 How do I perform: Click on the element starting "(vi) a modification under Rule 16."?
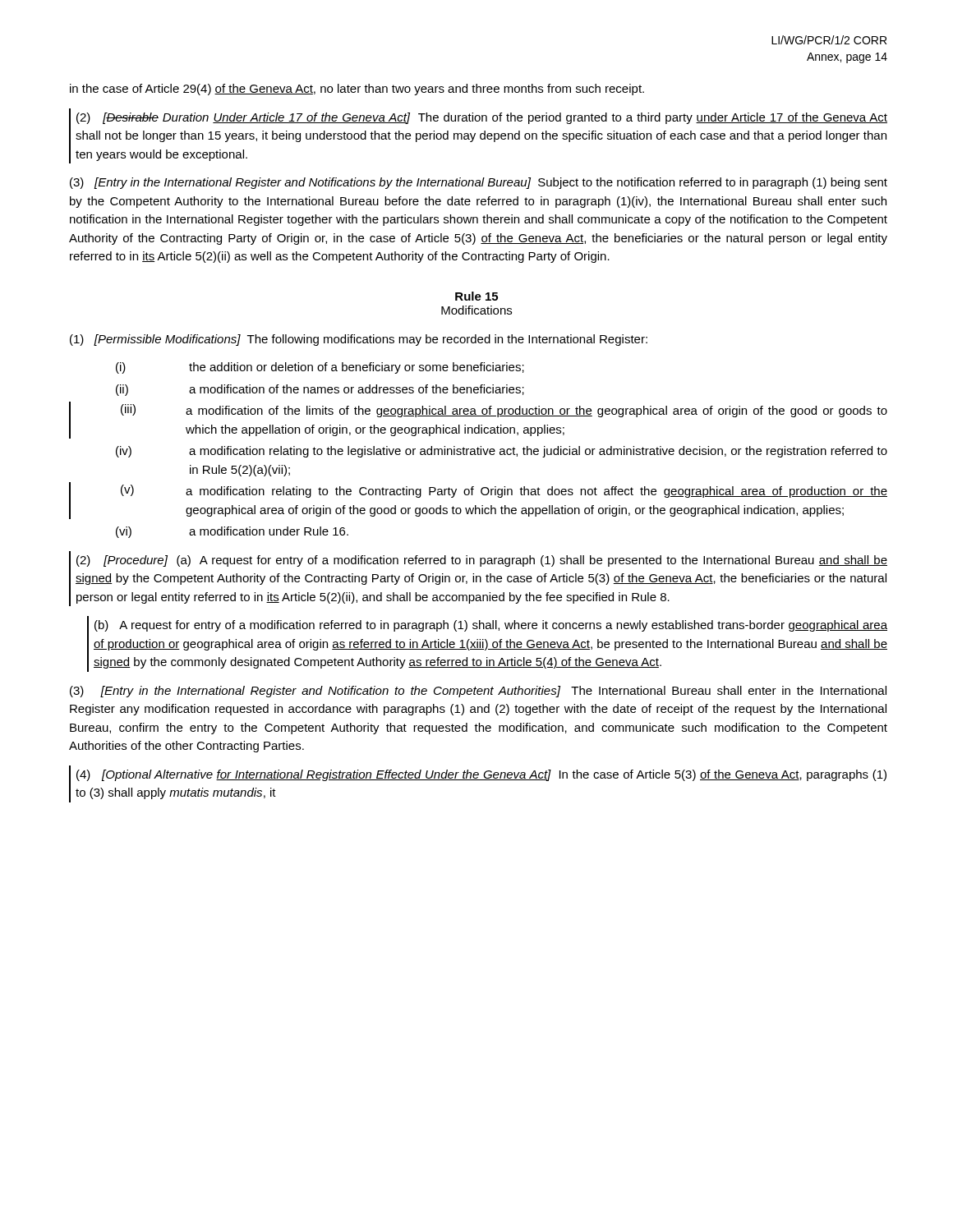point(232,532)
